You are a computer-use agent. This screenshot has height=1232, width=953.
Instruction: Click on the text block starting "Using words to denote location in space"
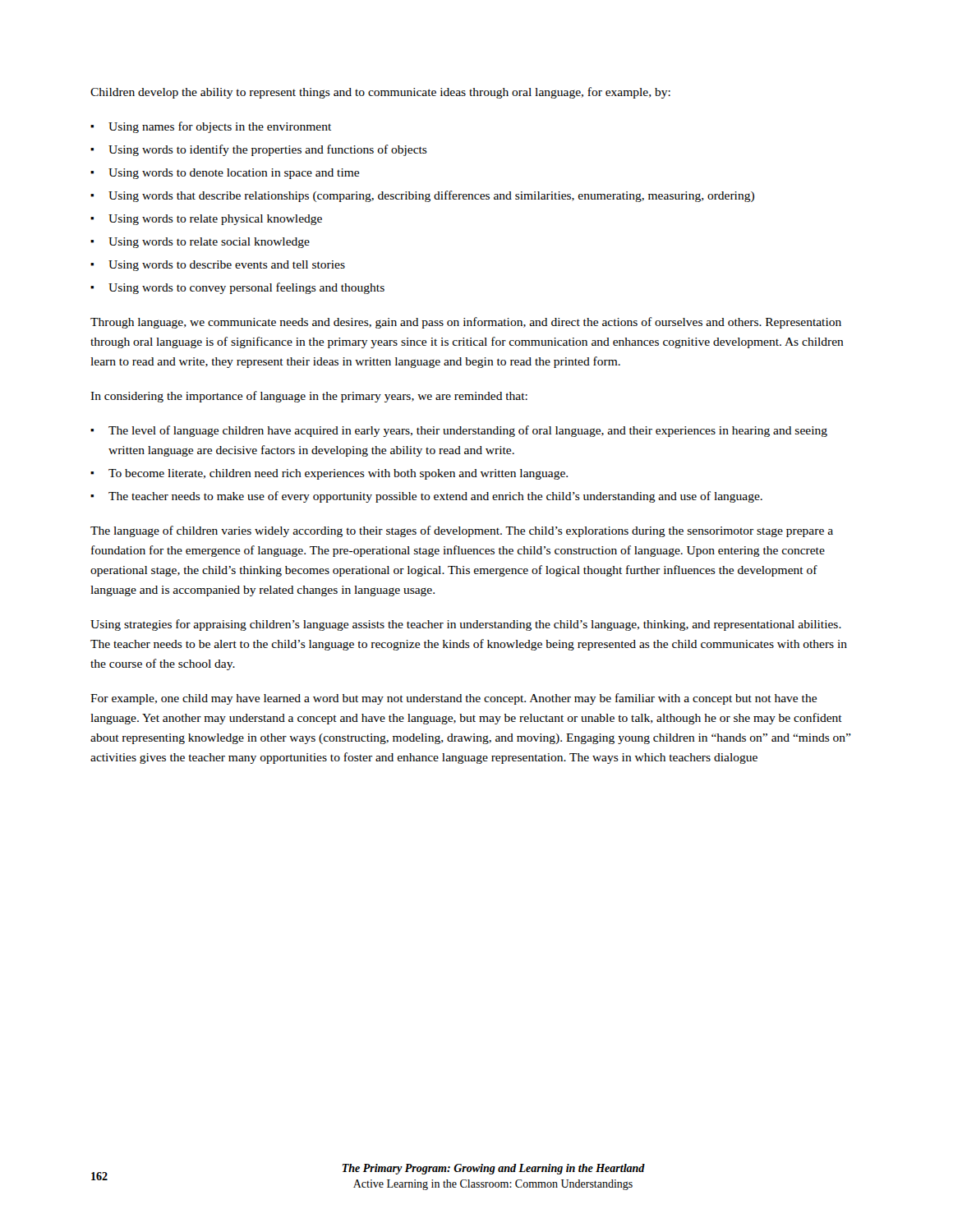tap(234, 174)
